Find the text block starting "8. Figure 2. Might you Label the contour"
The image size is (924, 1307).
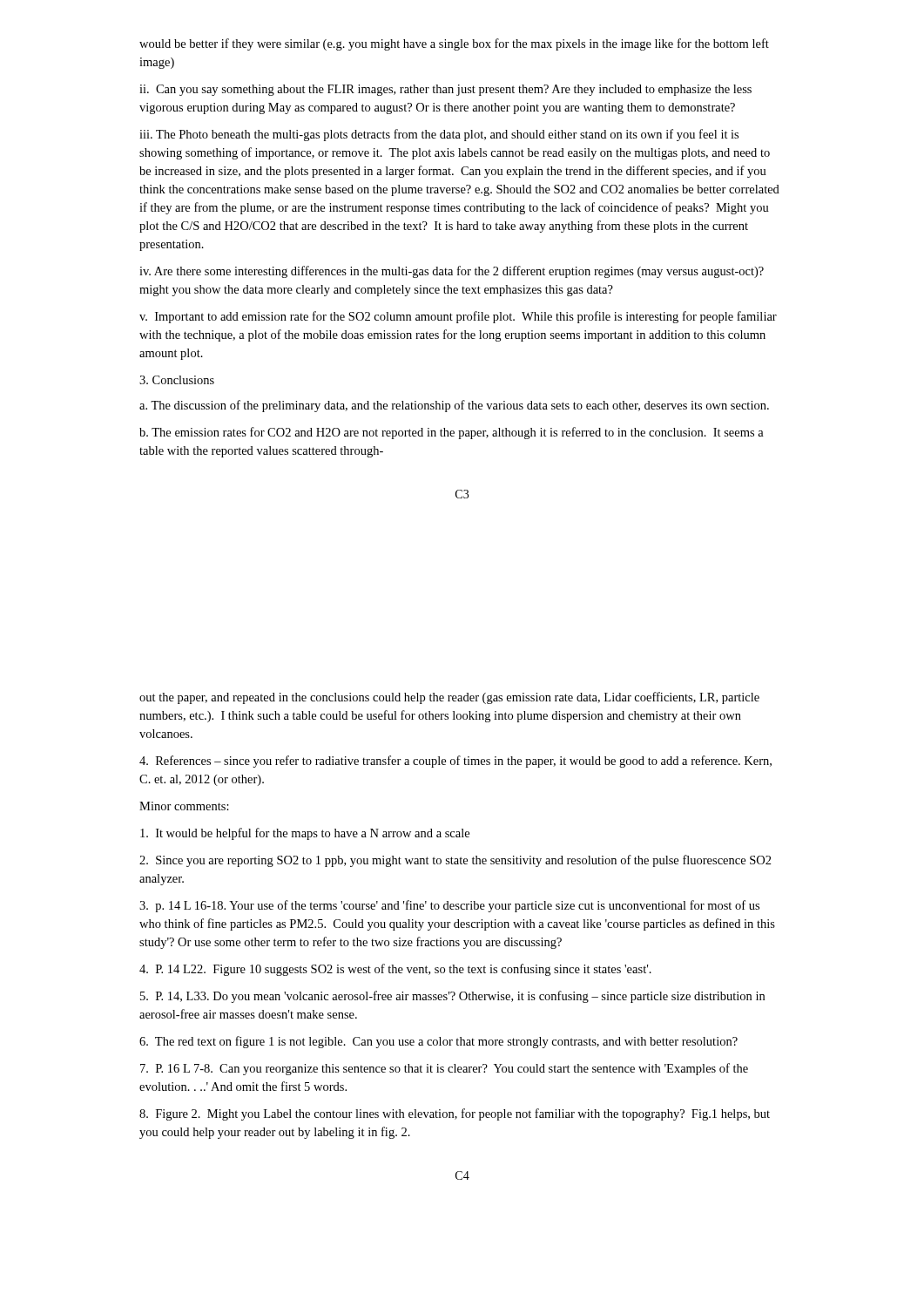tap(455, 1123)
